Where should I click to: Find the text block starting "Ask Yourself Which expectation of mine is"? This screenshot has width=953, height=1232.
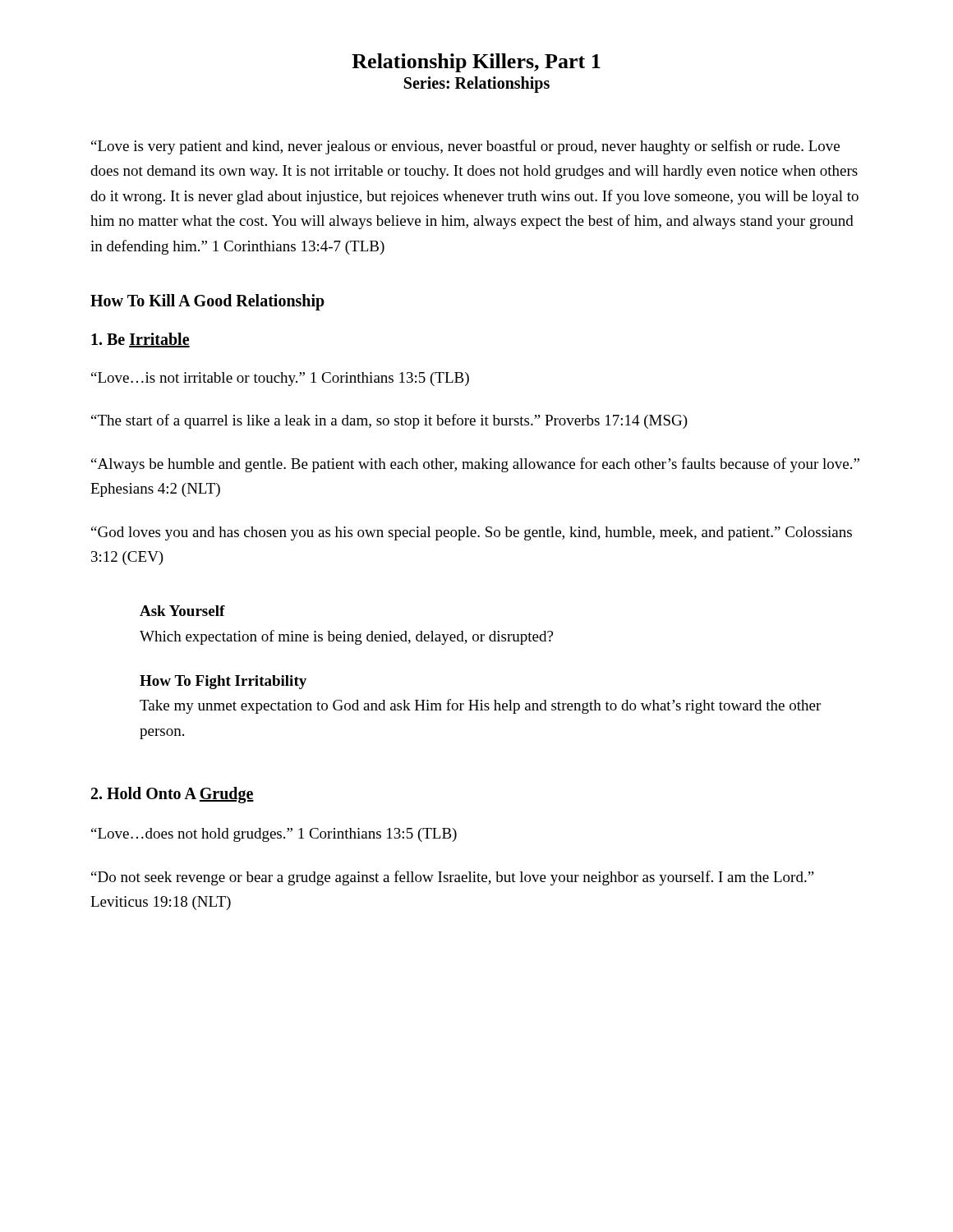501,624
